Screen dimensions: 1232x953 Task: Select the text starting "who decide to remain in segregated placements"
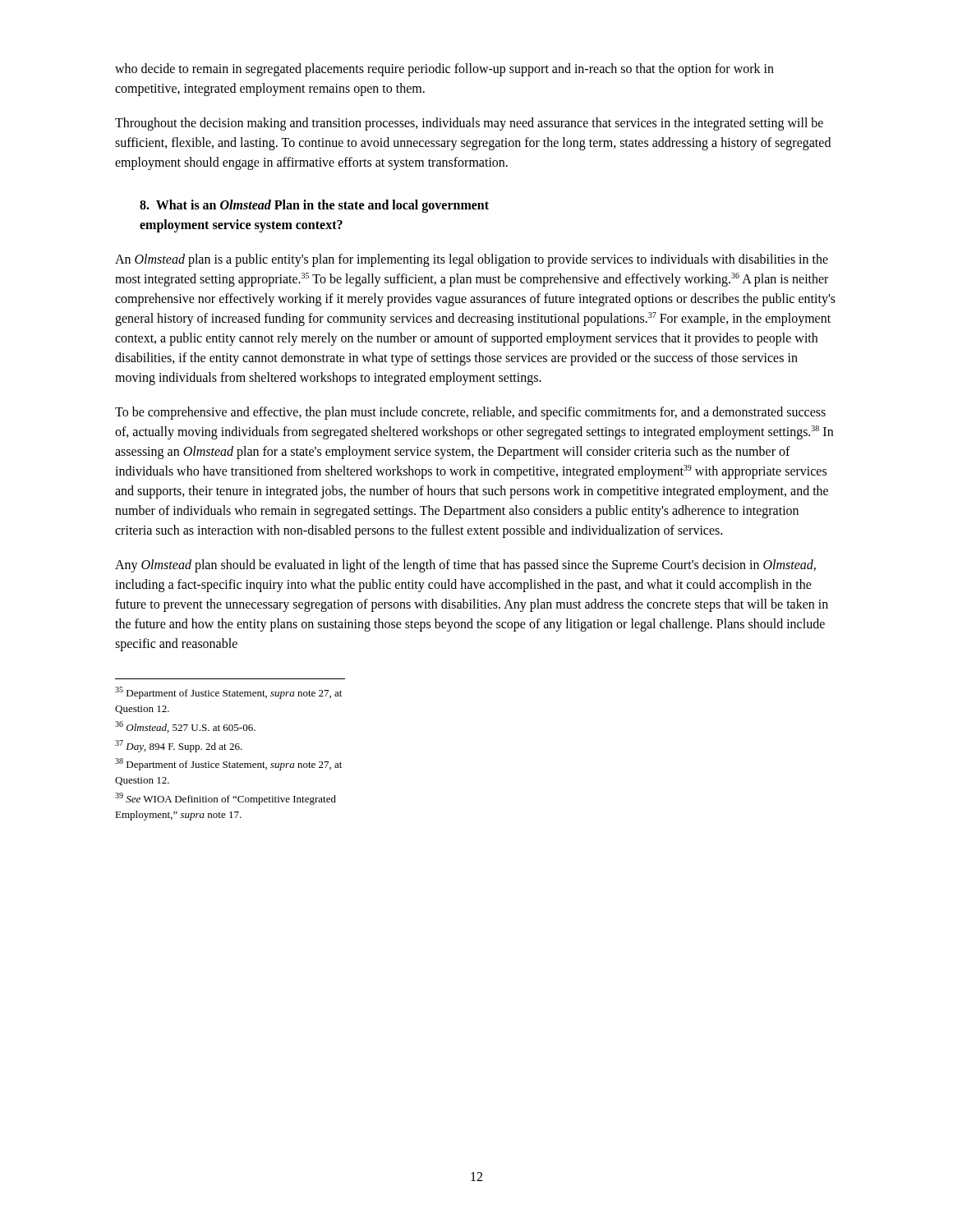coord(444,78)
